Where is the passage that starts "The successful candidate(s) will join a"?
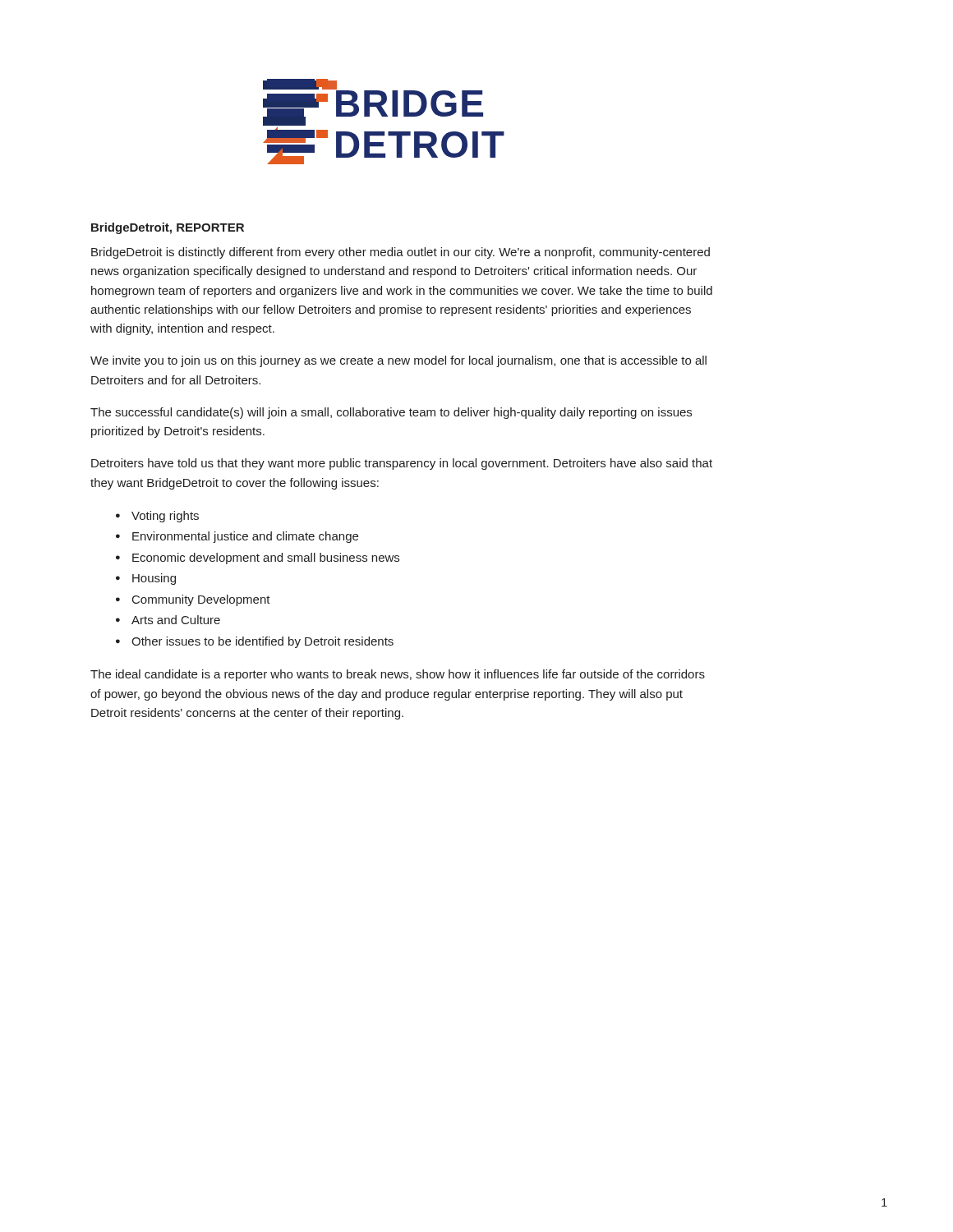This screenshot has width=953, height=1232. (x=391, y=421)
